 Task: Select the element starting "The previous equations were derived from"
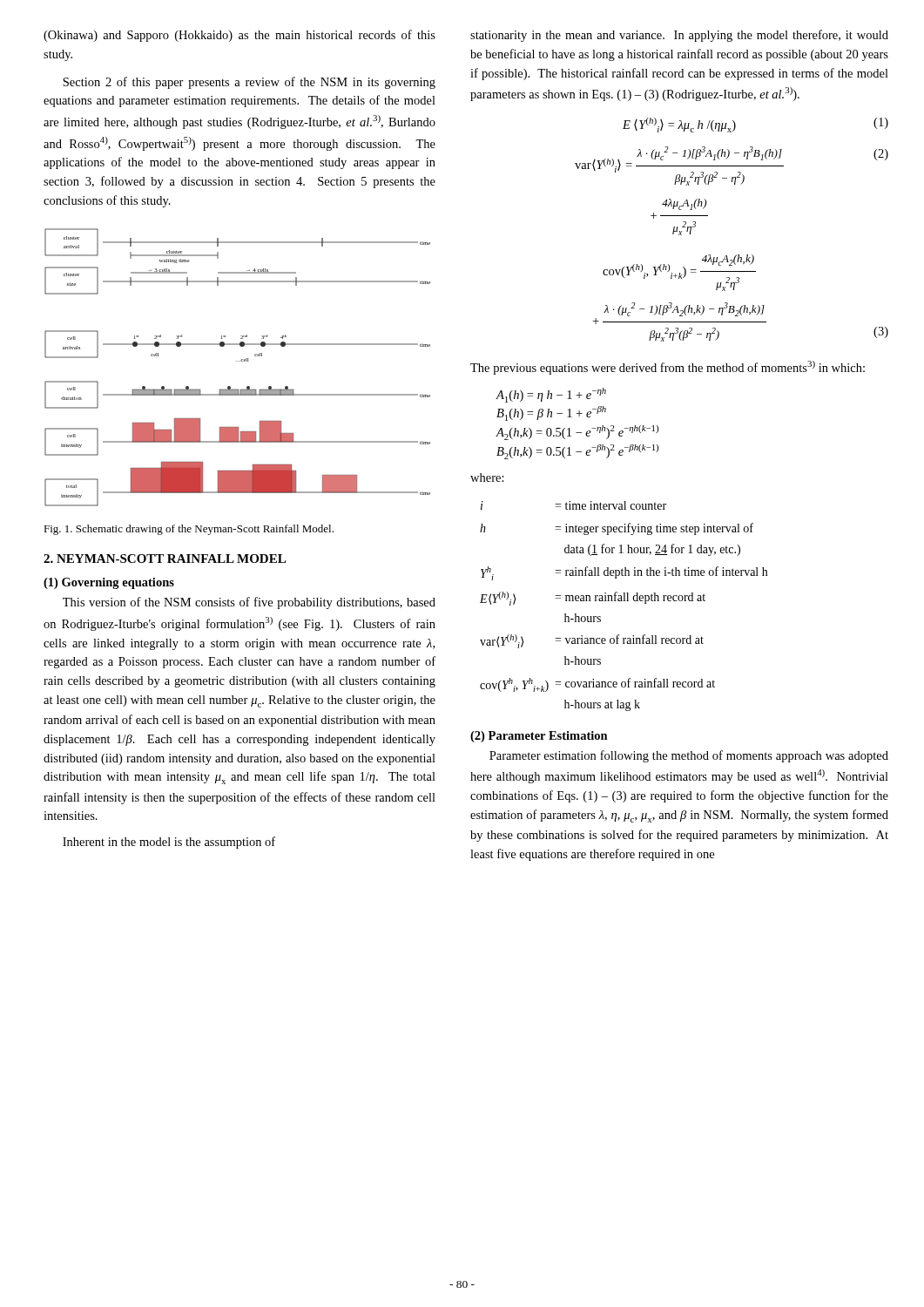click(668, 366)
